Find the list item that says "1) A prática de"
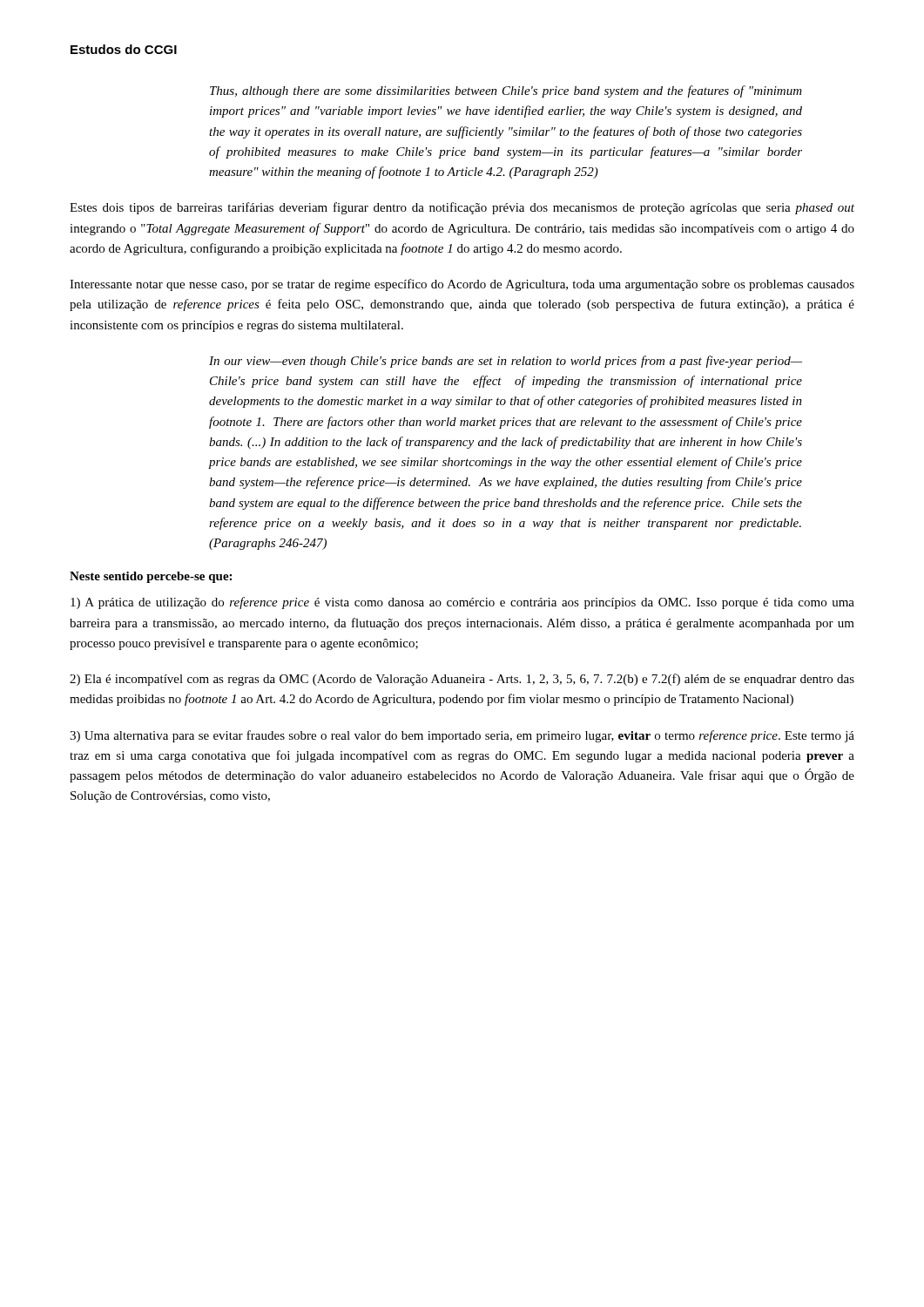924x1307 pixels. (x=462, y=623)
